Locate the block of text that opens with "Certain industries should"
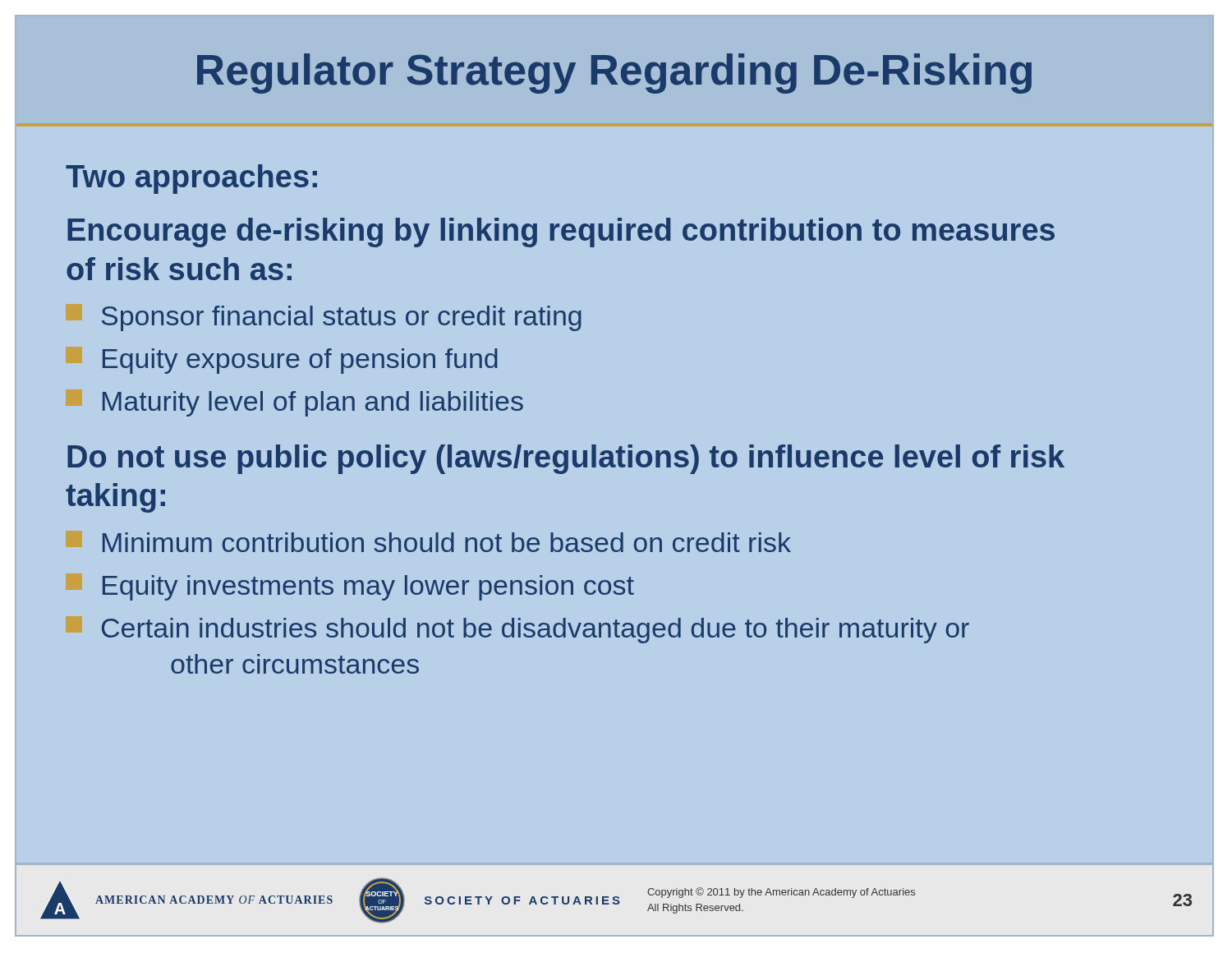 pyautogui.click(x=518, y=646)
